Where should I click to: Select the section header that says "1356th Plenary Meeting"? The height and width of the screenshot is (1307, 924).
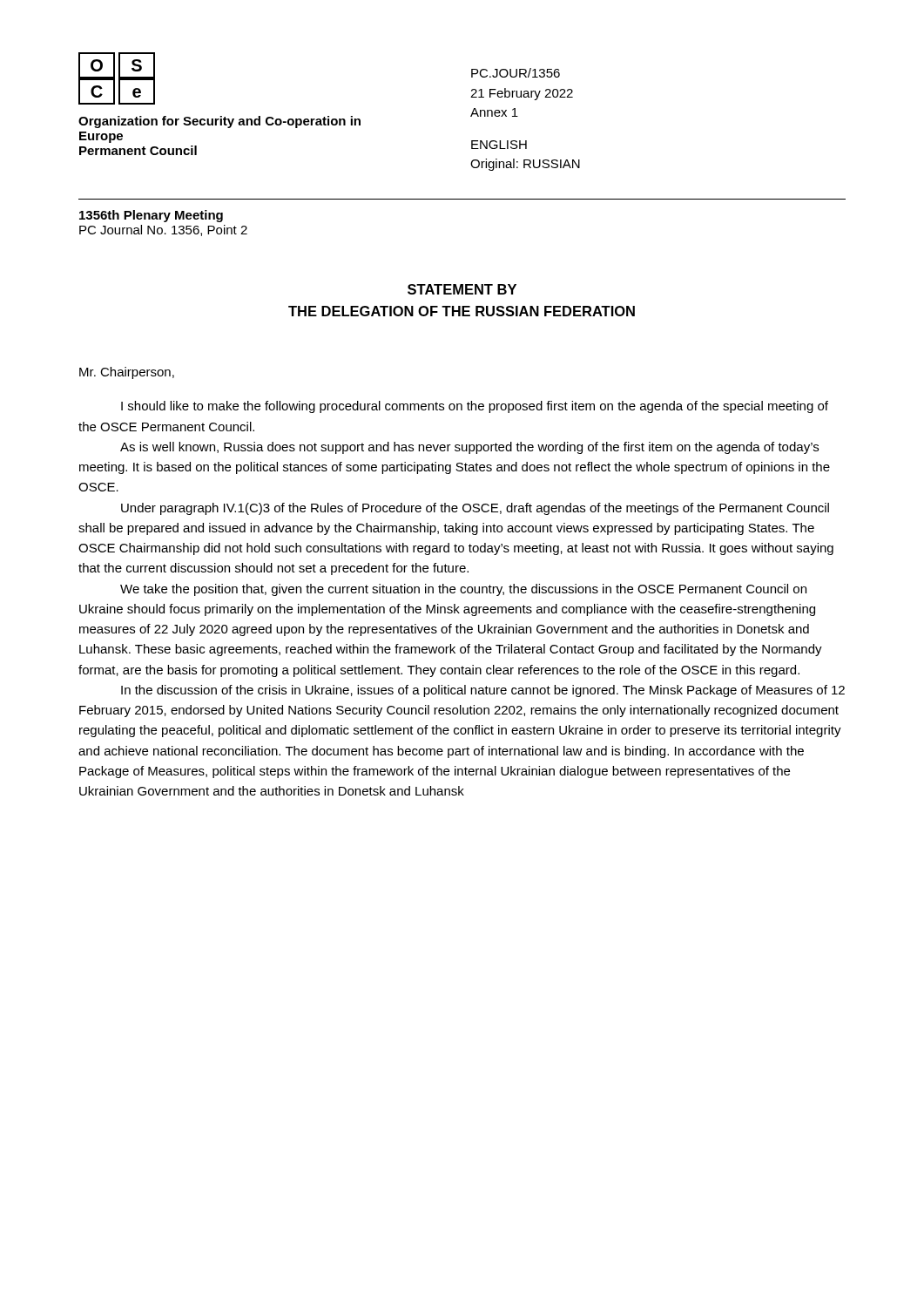tap(163, 222)
